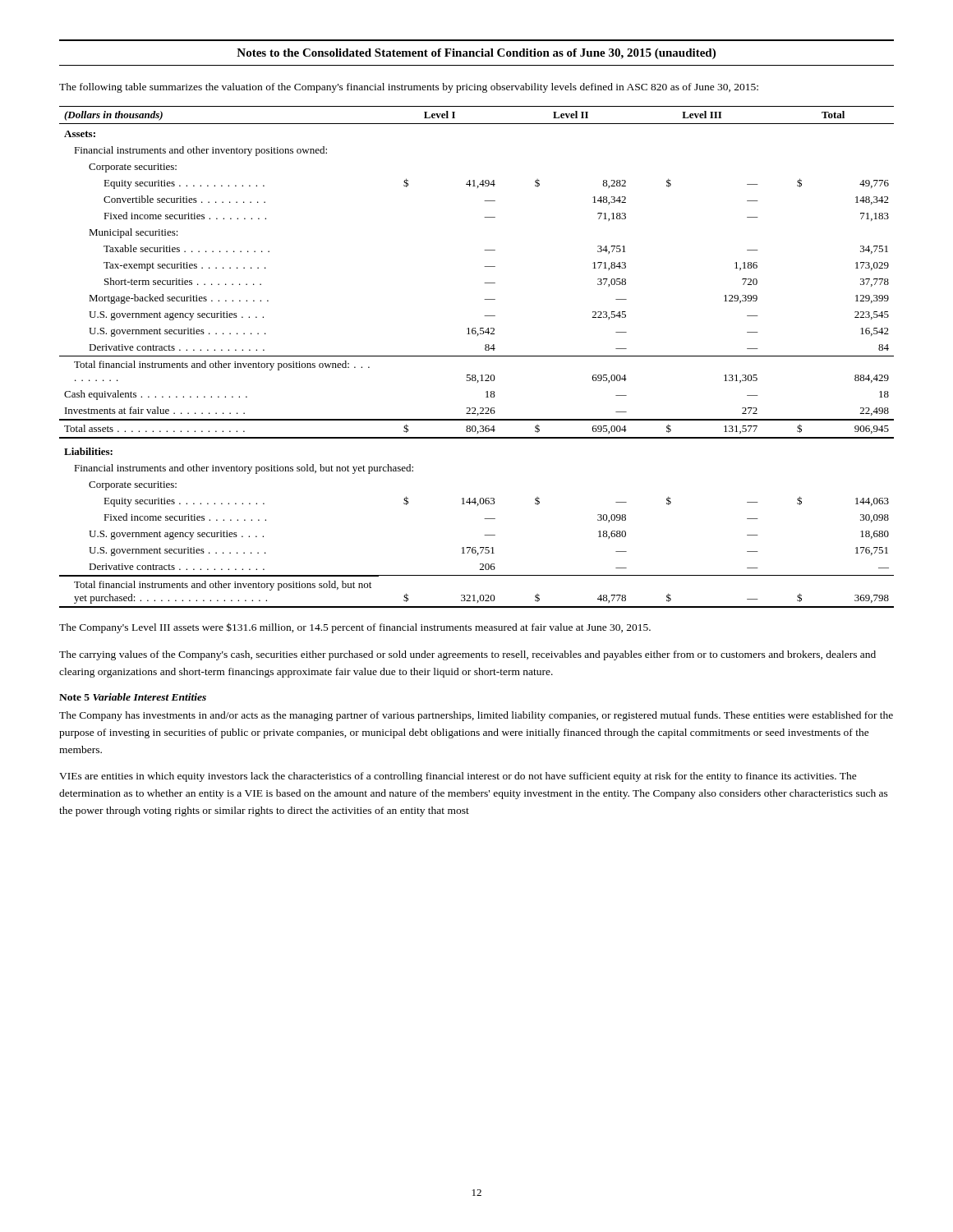The width and height of the screenshot is (953, 1232).
Task: Click the passage that begins "The Company has investments in"
Action: 476,732
